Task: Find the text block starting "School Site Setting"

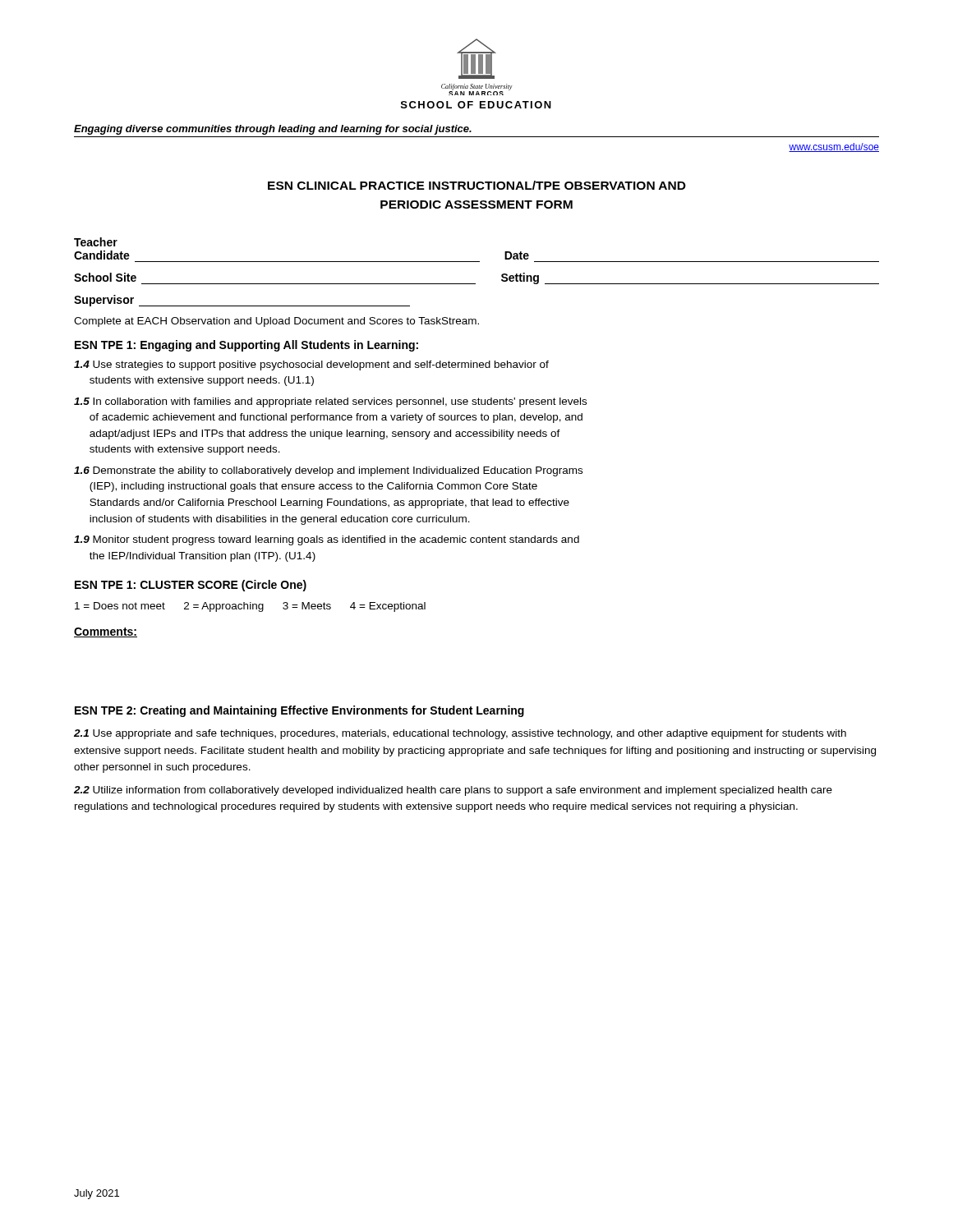Action: pos(476,277)
